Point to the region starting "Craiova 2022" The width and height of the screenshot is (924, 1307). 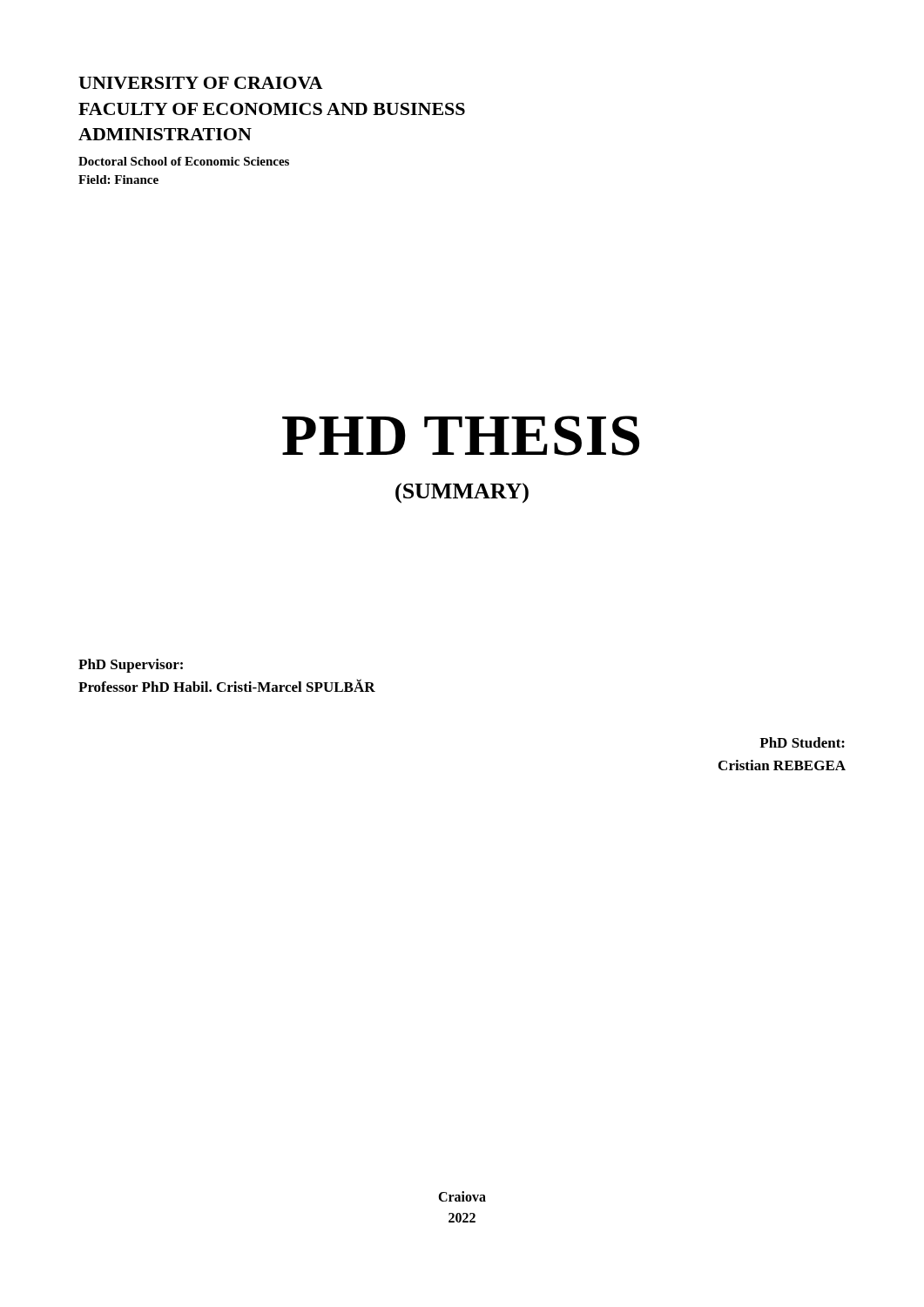click(462, 1208)
